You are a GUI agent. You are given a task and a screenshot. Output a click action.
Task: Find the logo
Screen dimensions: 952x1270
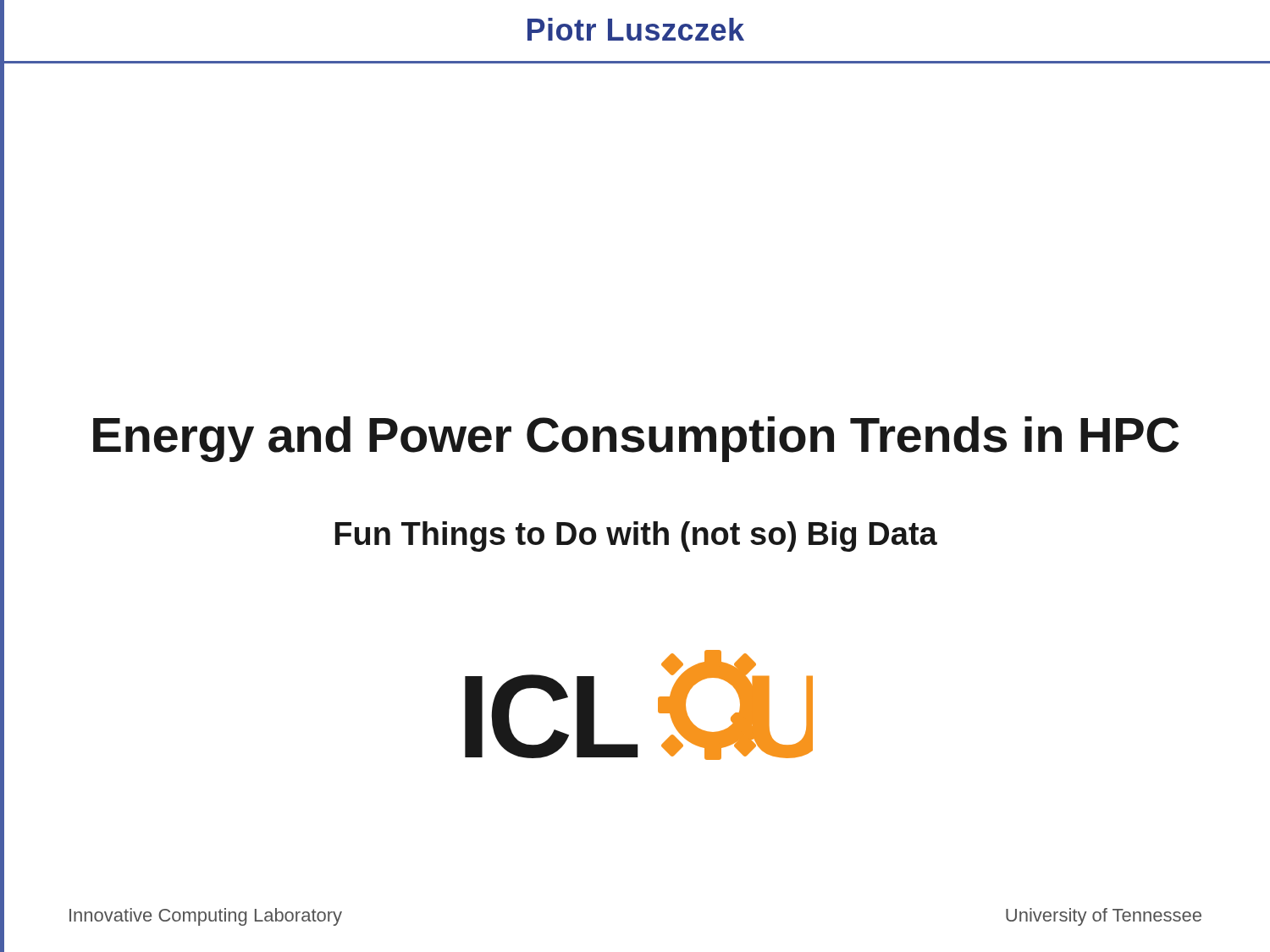(x=635, y=707)
